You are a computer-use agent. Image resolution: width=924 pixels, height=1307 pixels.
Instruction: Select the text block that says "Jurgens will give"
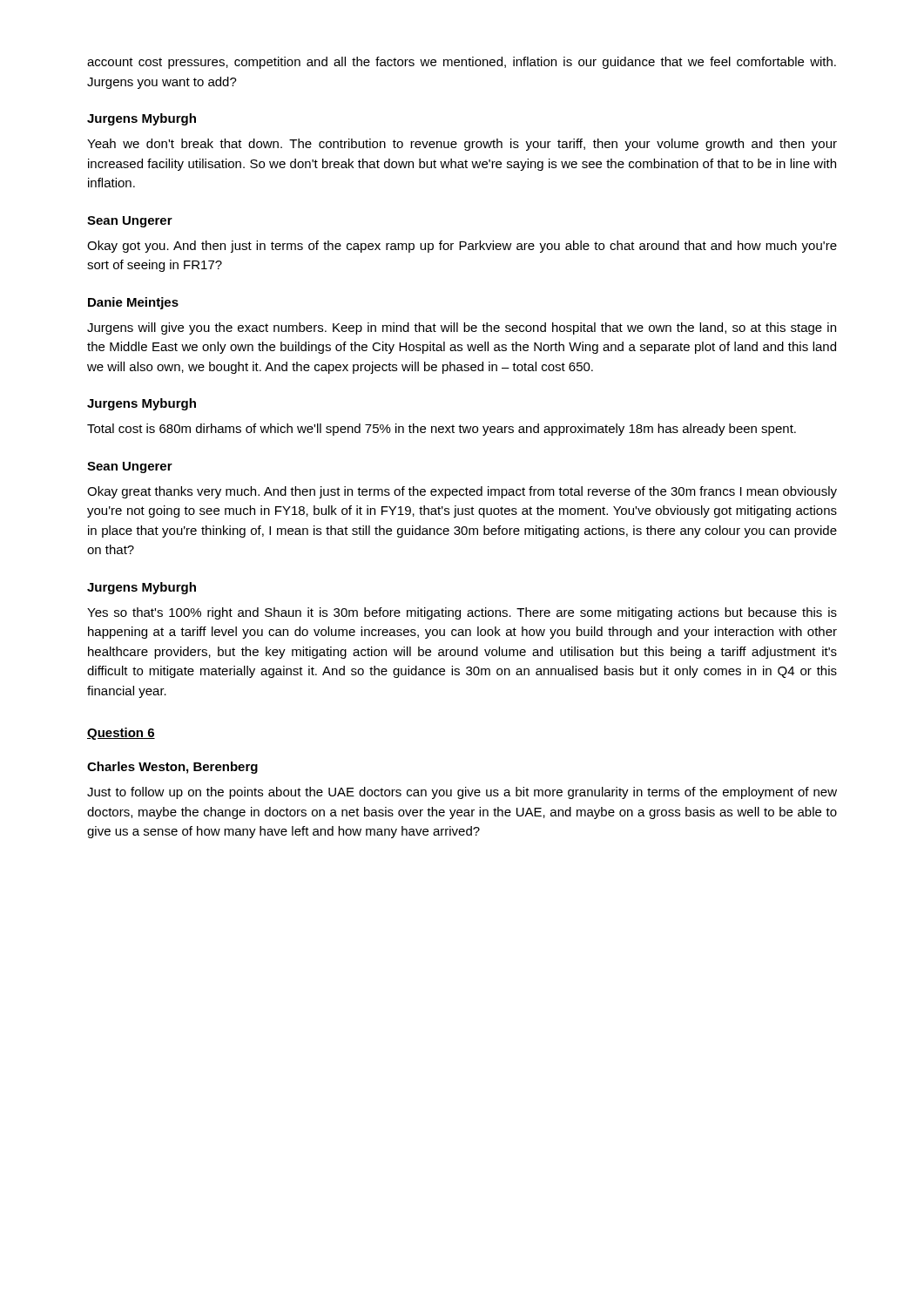462,346
